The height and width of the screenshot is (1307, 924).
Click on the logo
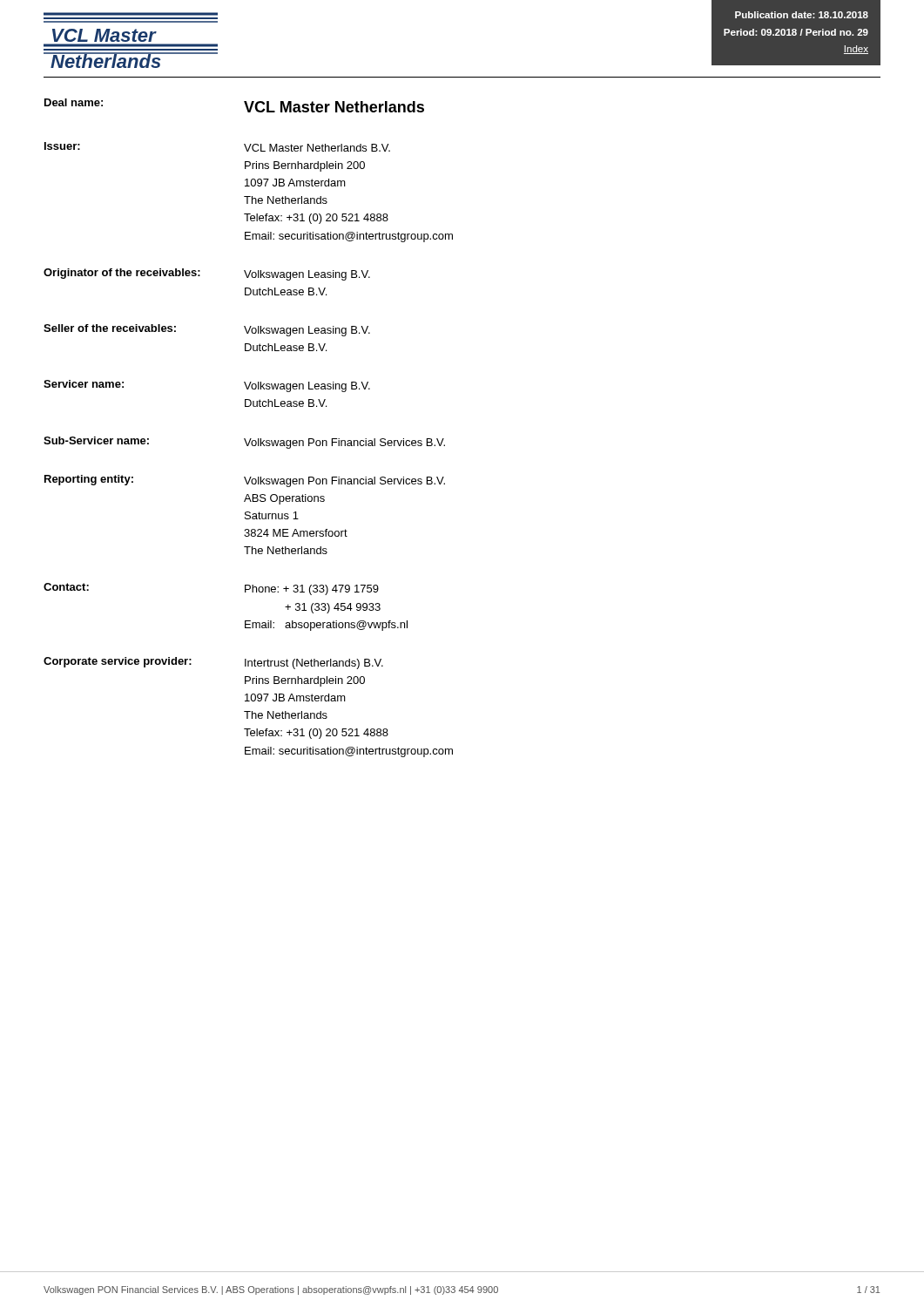click(x=131, y=40)
